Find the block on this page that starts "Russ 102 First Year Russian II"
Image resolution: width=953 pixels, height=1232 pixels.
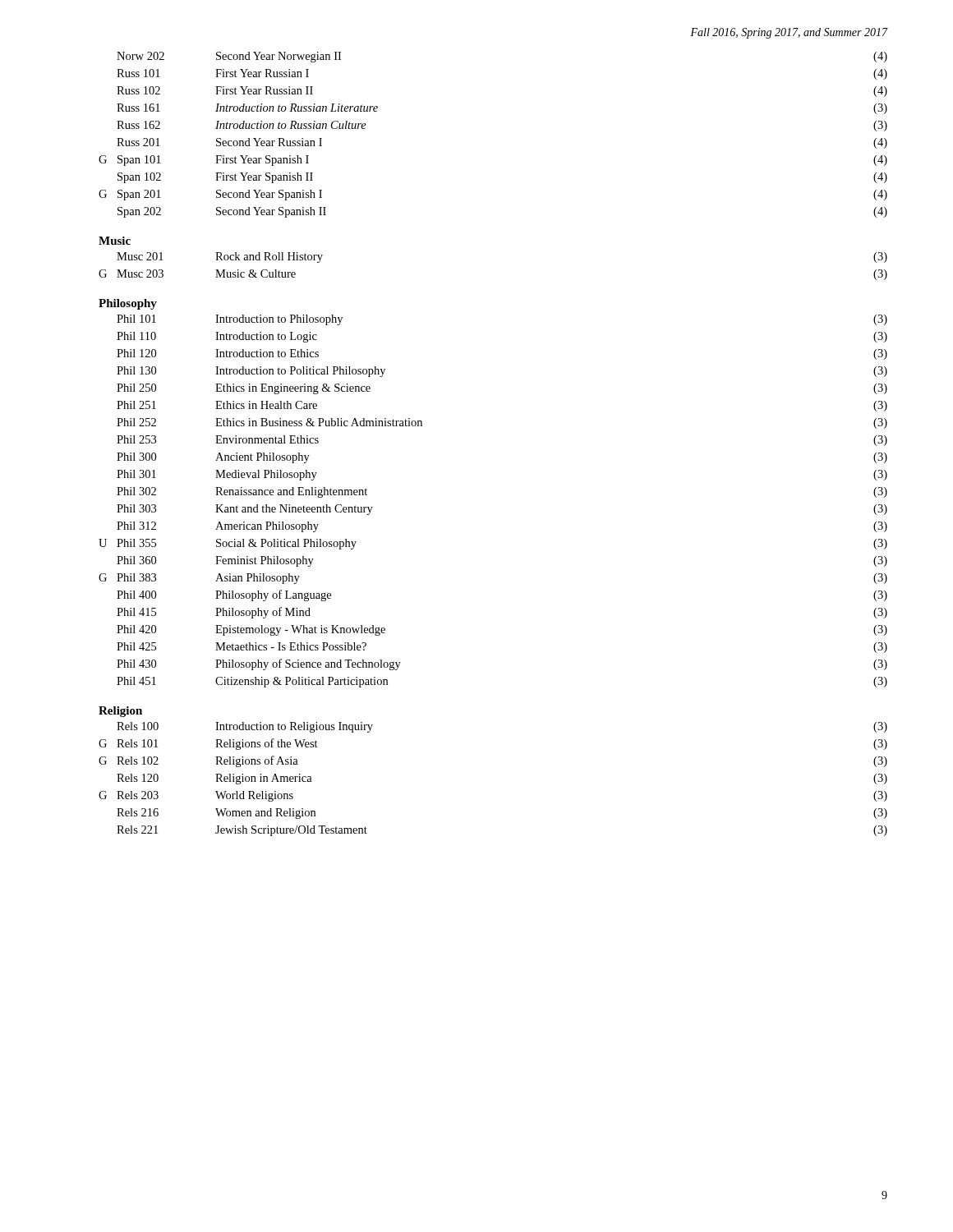(x=138, y=92)
